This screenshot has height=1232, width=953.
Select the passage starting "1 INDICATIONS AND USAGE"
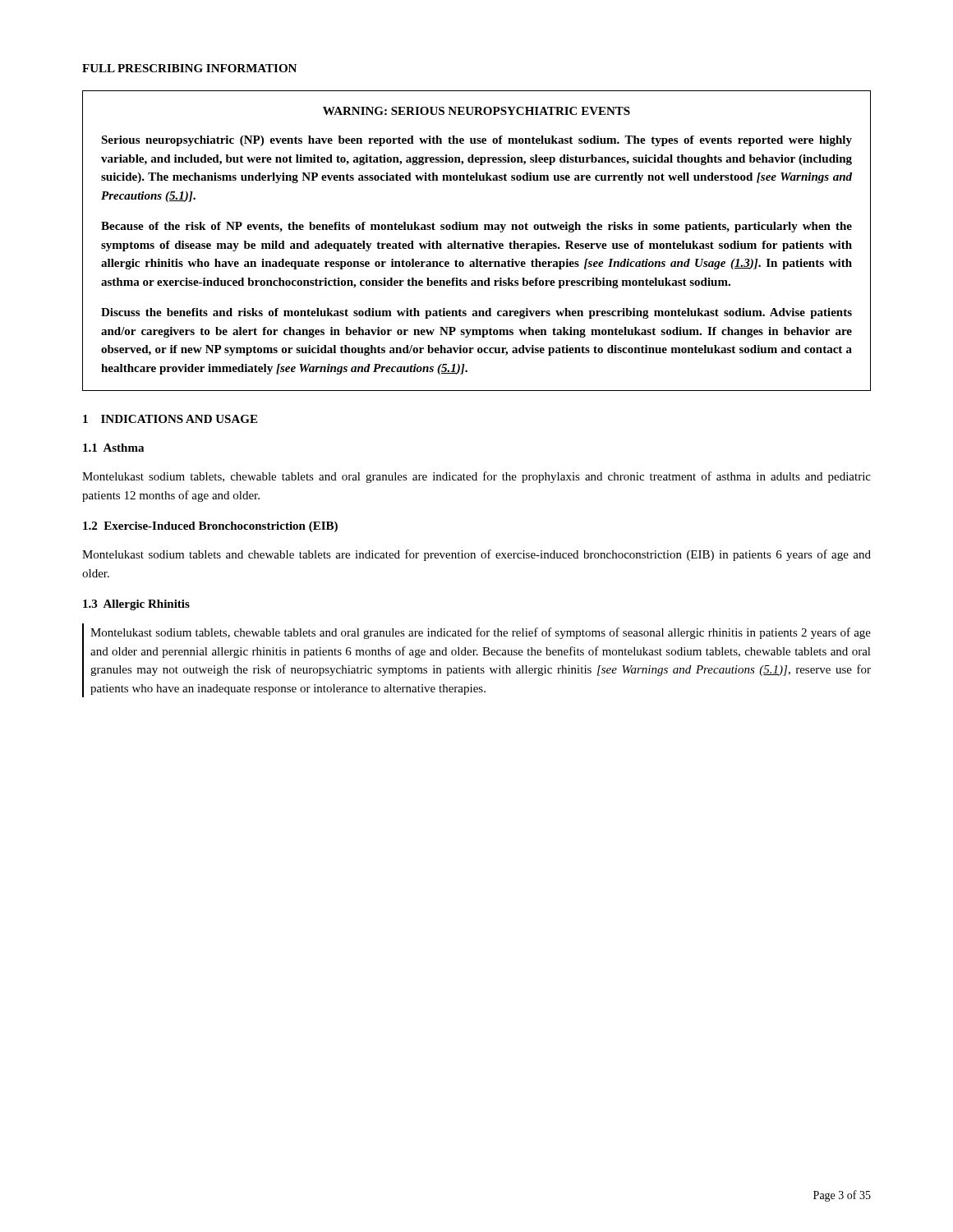pos(170,419)
